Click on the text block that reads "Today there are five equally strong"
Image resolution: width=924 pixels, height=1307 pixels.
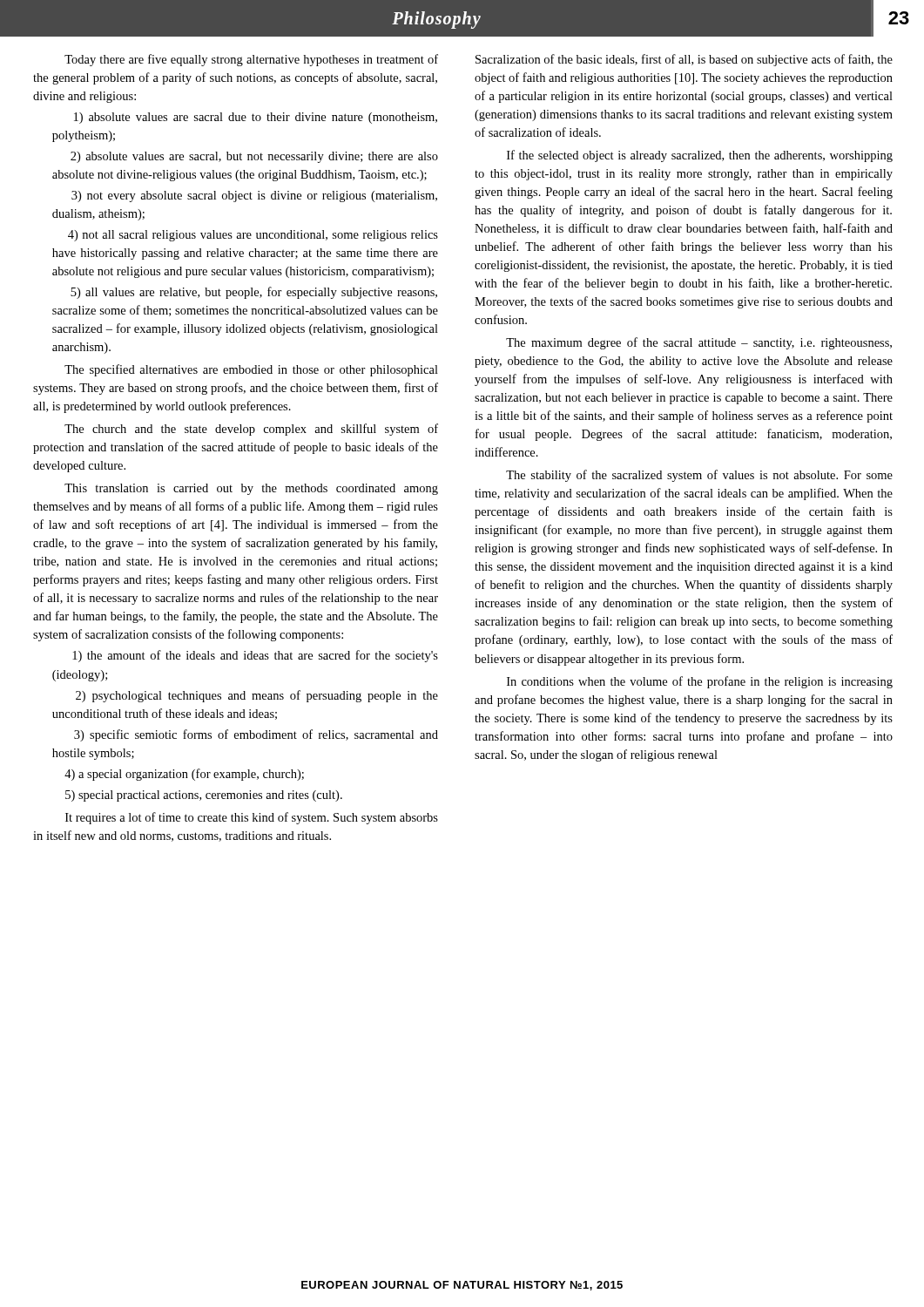point(236,78)
